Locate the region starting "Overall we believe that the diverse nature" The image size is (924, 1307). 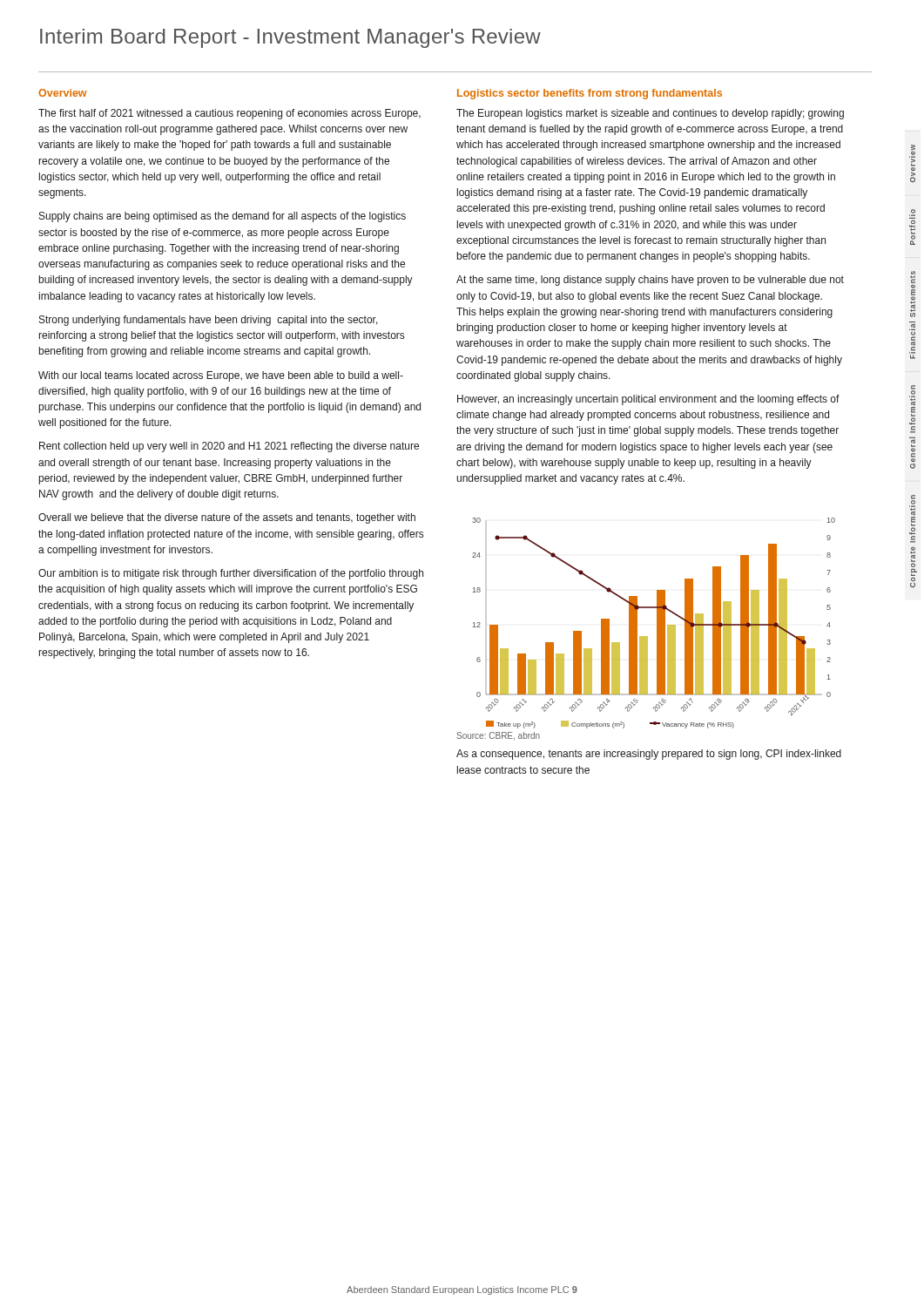(231, 534)
